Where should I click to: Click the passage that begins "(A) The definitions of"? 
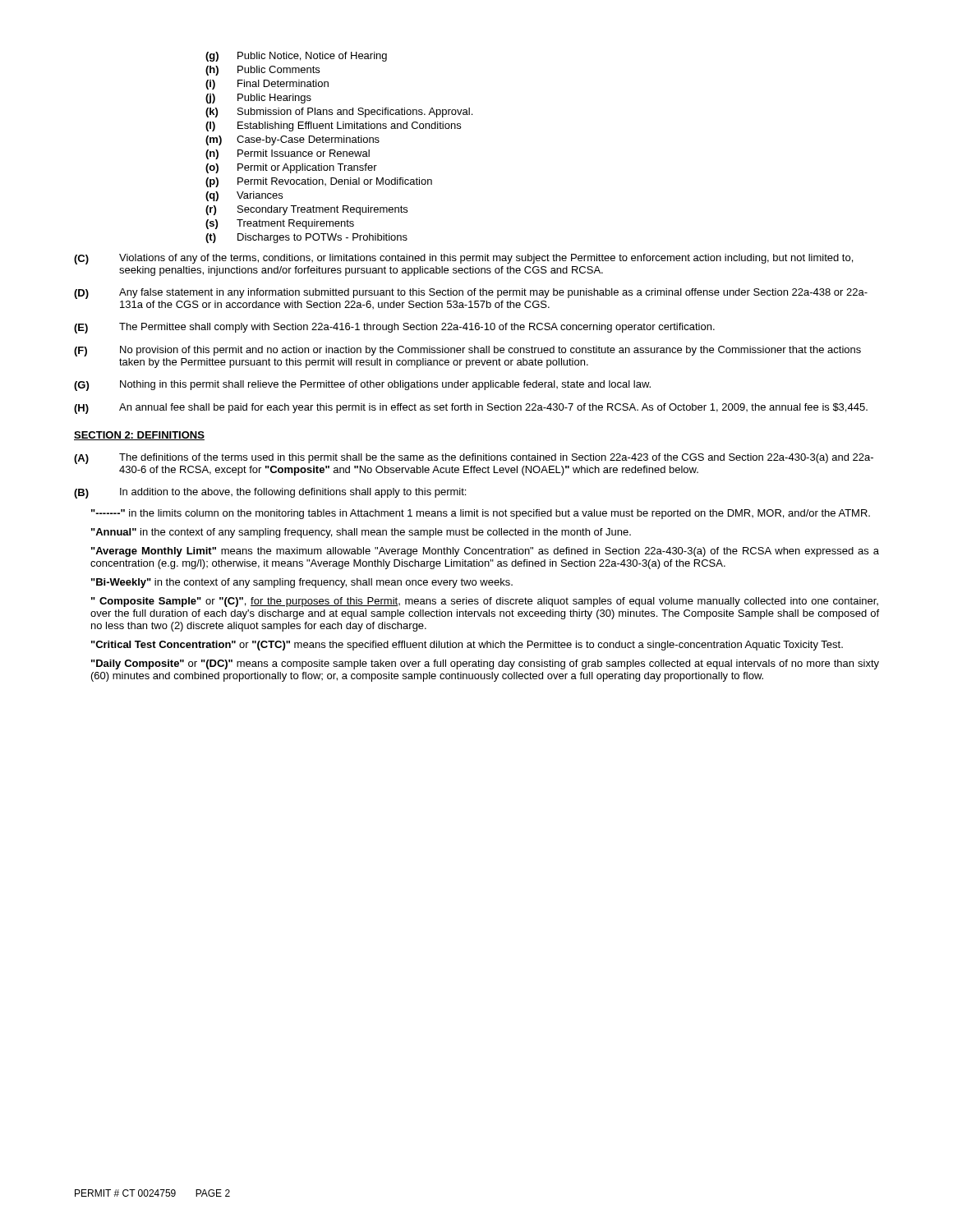(x=476, y=463)
